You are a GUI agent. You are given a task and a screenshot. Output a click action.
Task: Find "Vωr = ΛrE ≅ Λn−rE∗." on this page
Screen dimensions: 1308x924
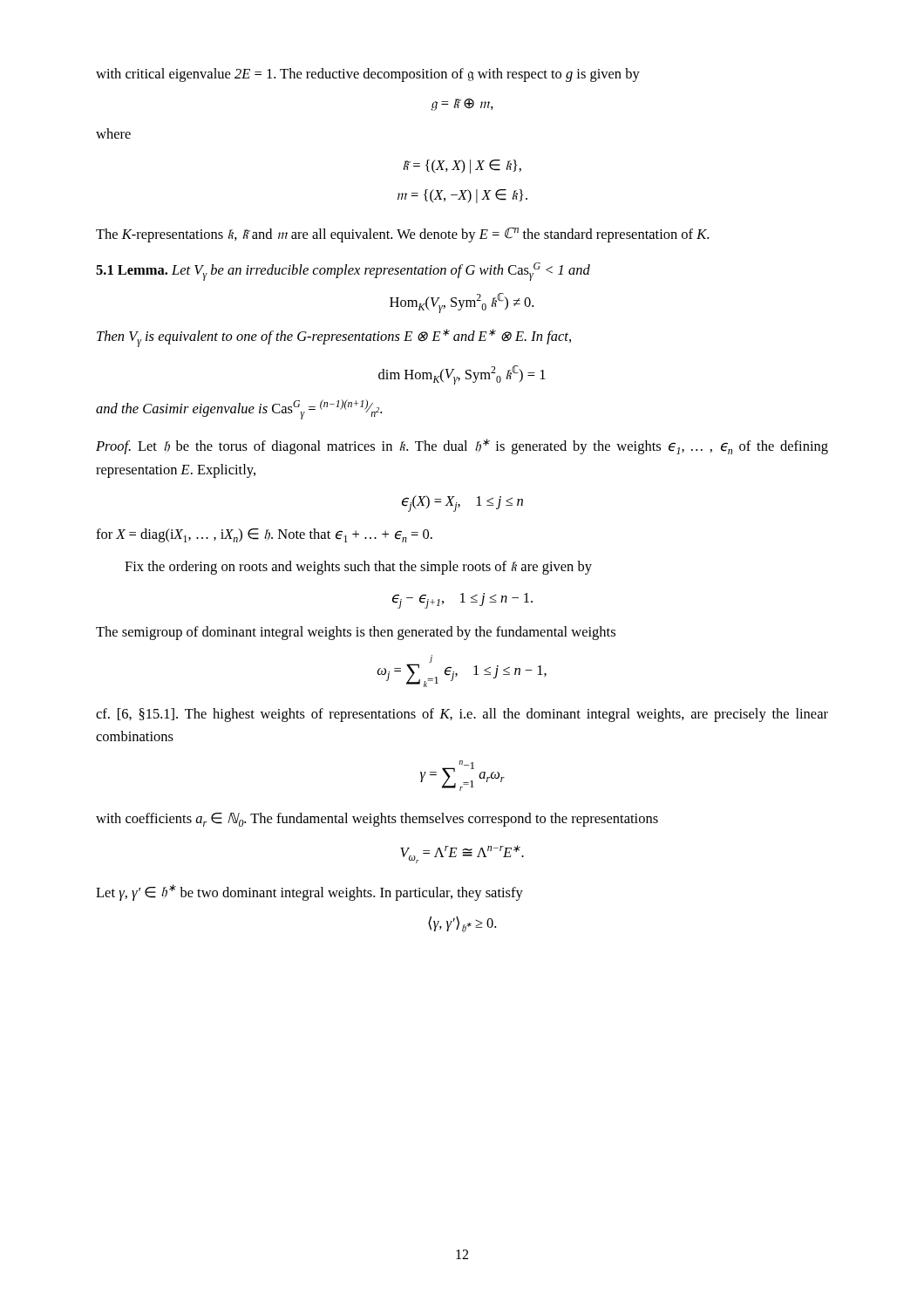(462, 854)
